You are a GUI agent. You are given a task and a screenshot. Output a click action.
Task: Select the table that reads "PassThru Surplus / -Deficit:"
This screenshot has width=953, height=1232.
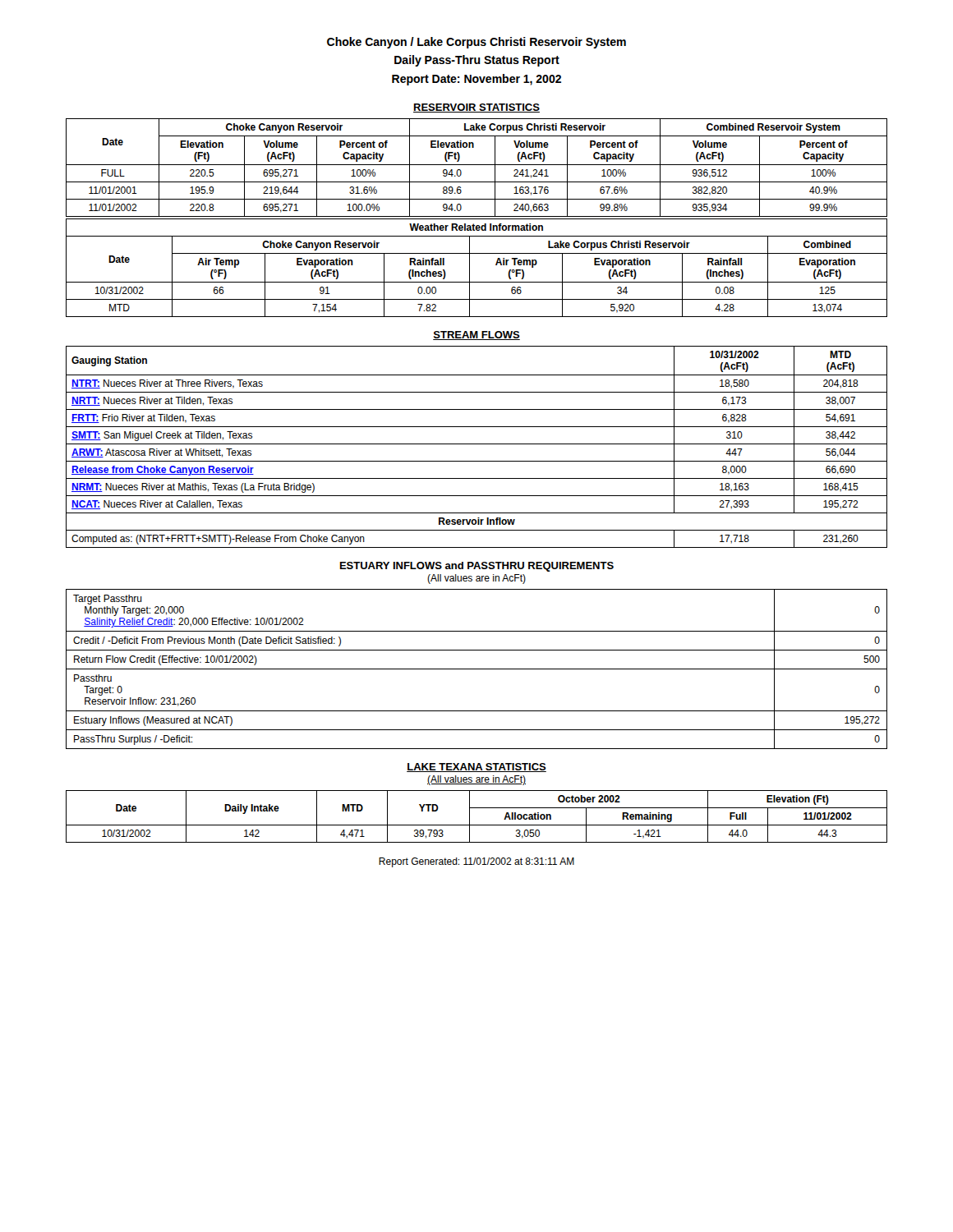[476, 669]
